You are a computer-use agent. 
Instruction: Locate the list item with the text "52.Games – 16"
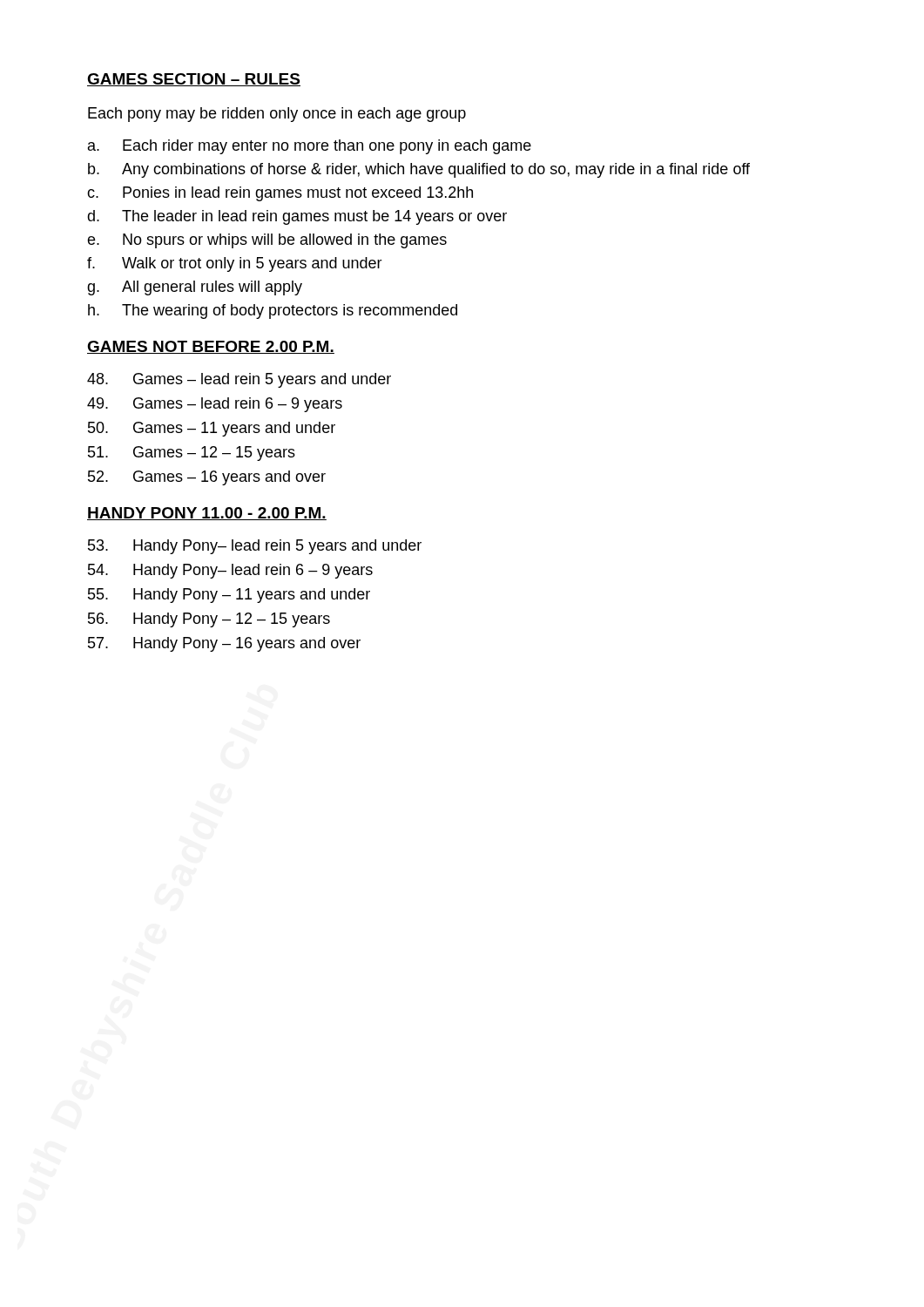[x=206, y=477]
